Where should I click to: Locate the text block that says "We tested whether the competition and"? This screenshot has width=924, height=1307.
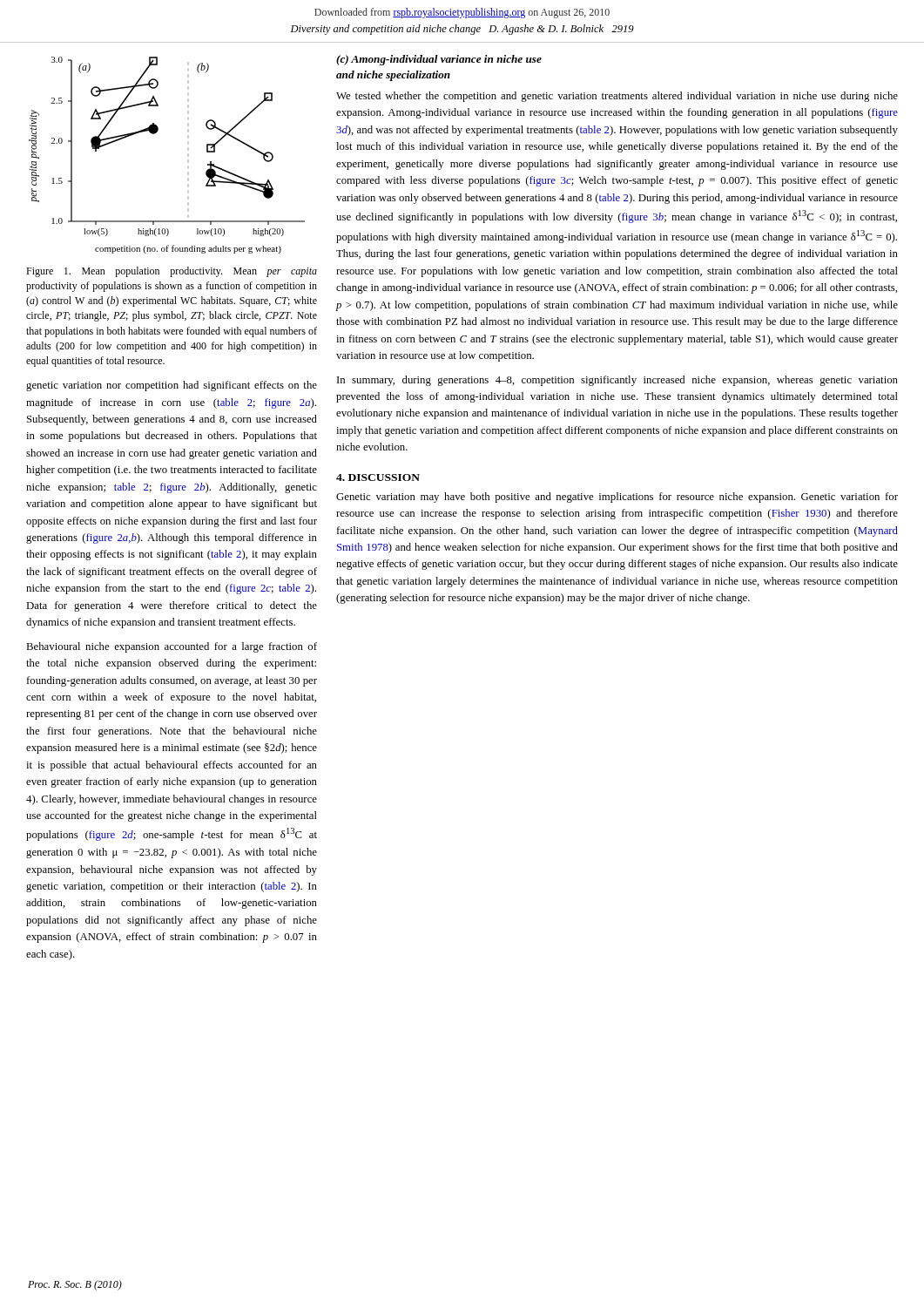tap(617, 226)
